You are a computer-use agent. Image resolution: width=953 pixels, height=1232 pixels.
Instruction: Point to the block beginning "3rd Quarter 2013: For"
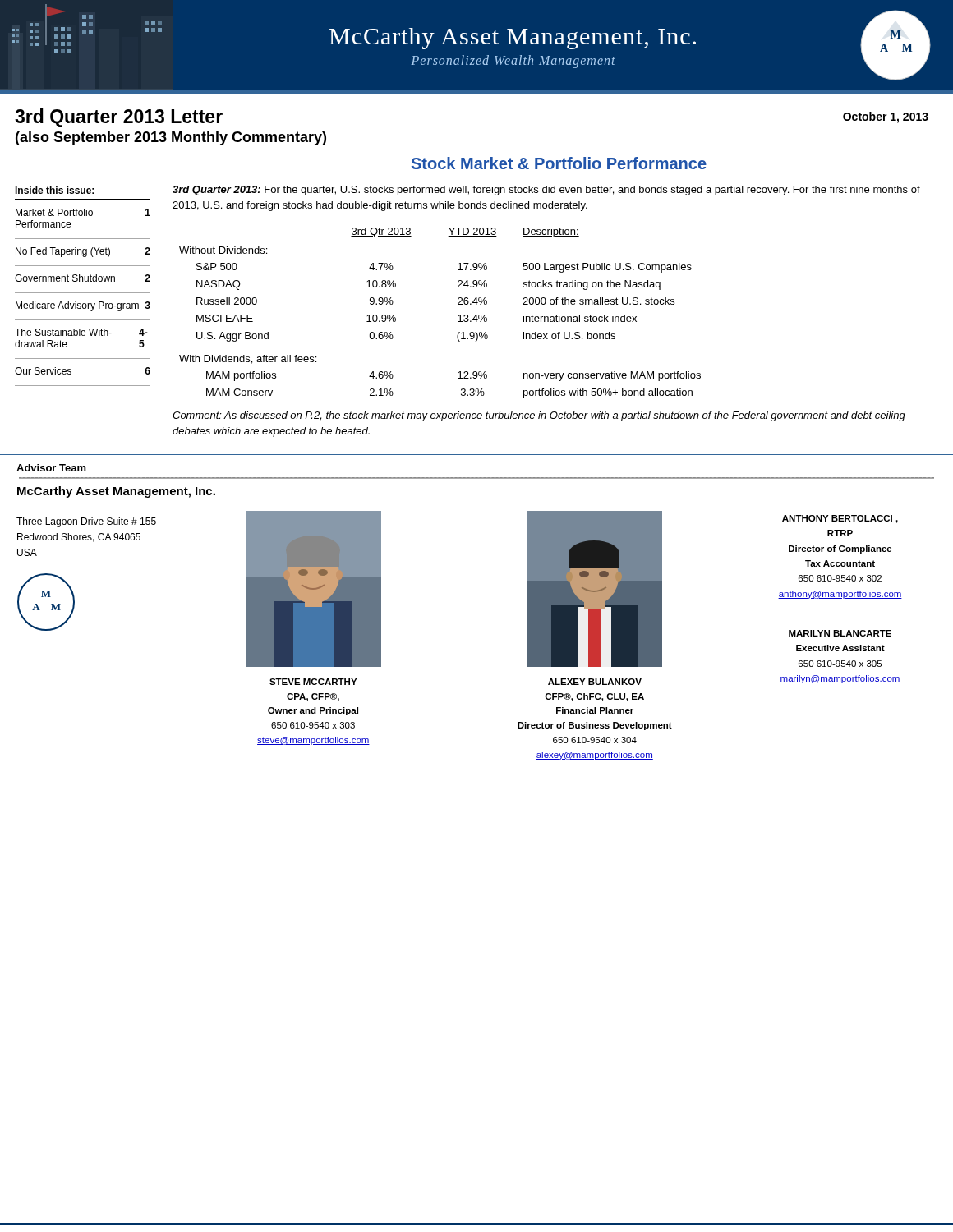click(x=546, y=197)
